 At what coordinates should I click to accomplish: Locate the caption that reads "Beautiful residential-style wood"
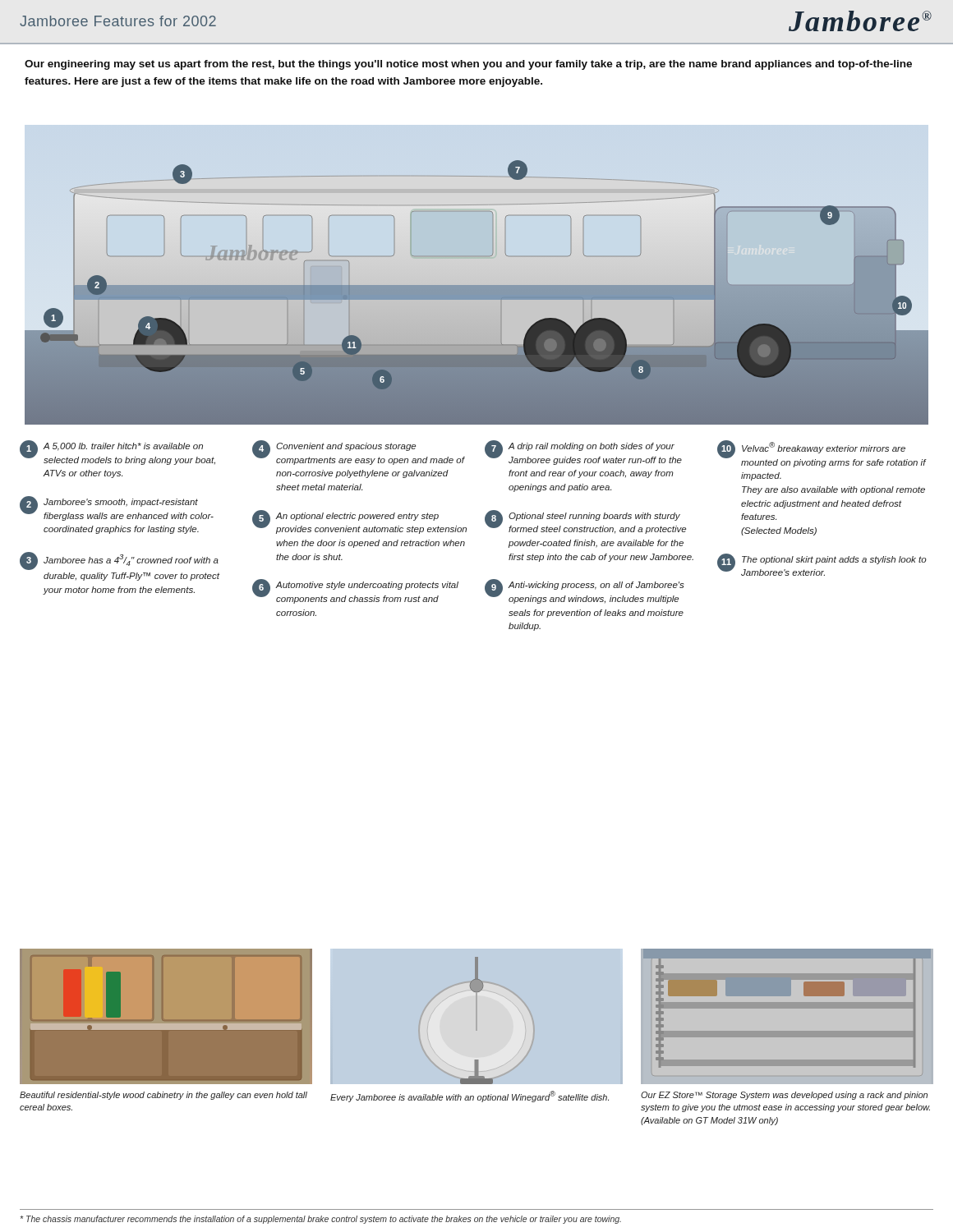[163, 1101]
